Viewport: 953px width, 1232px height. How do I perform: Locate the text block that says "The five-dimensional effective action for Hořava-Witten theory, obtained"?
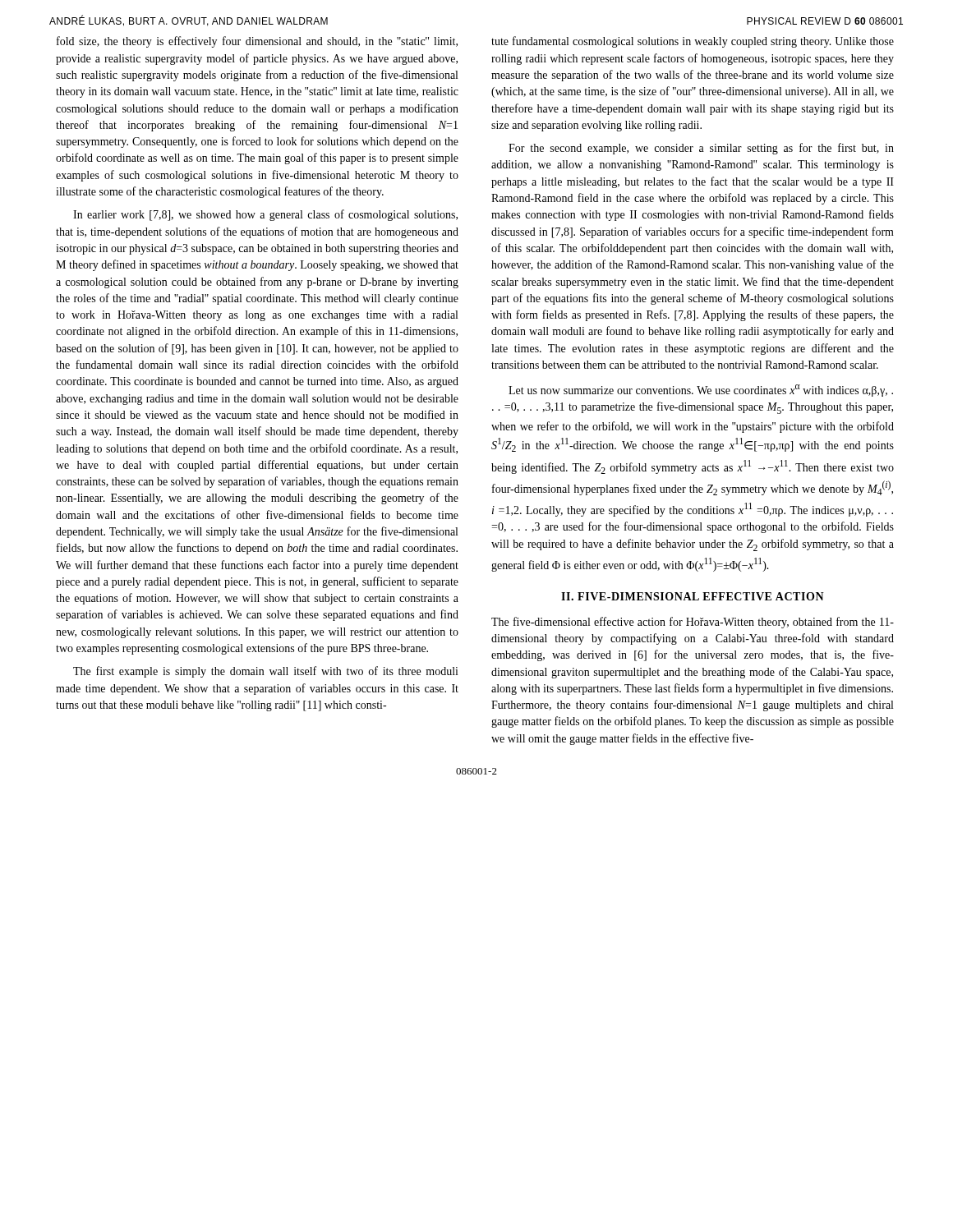(x=693, y=681)
